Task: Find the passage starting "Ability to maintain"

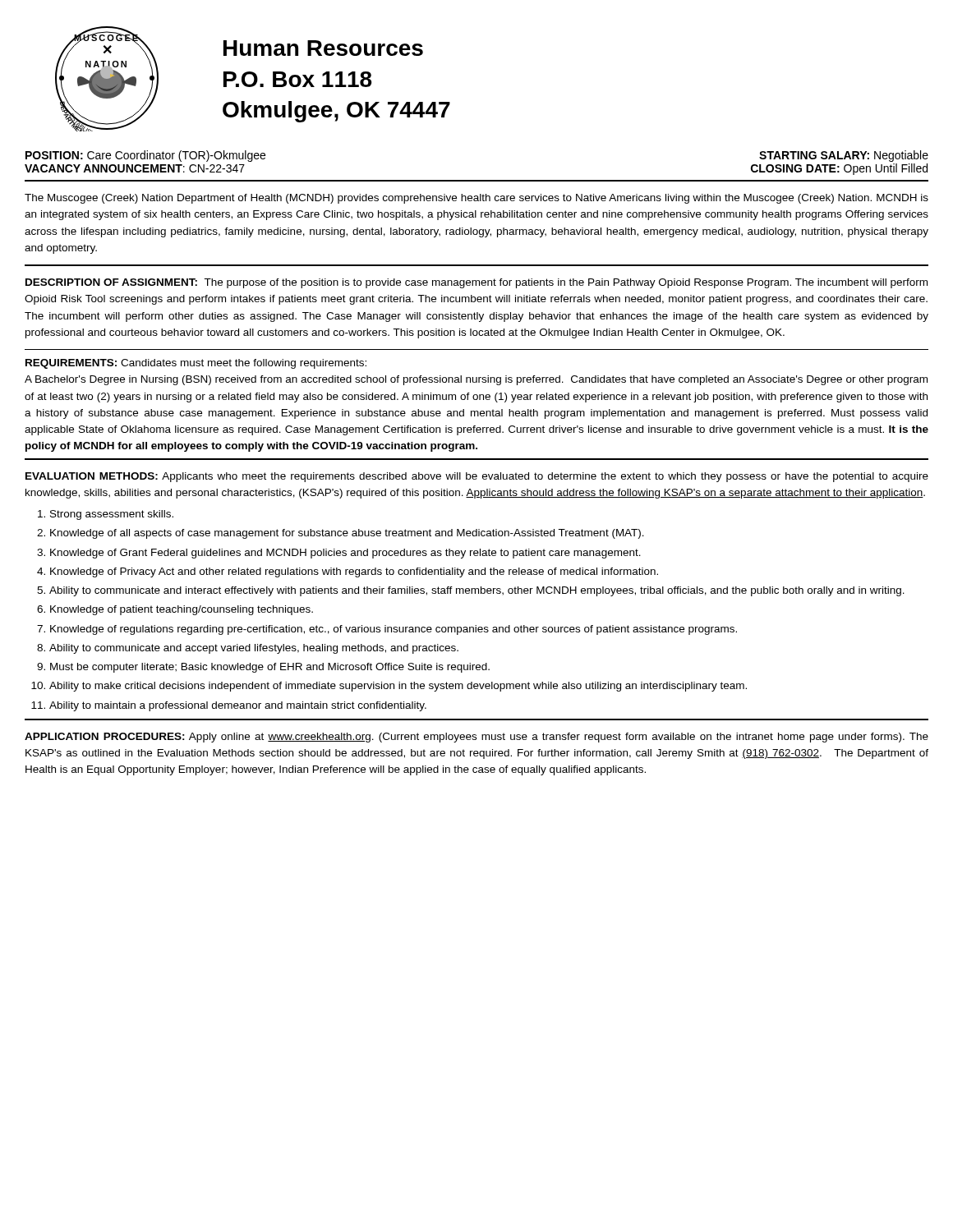Action: pos(238,705)
